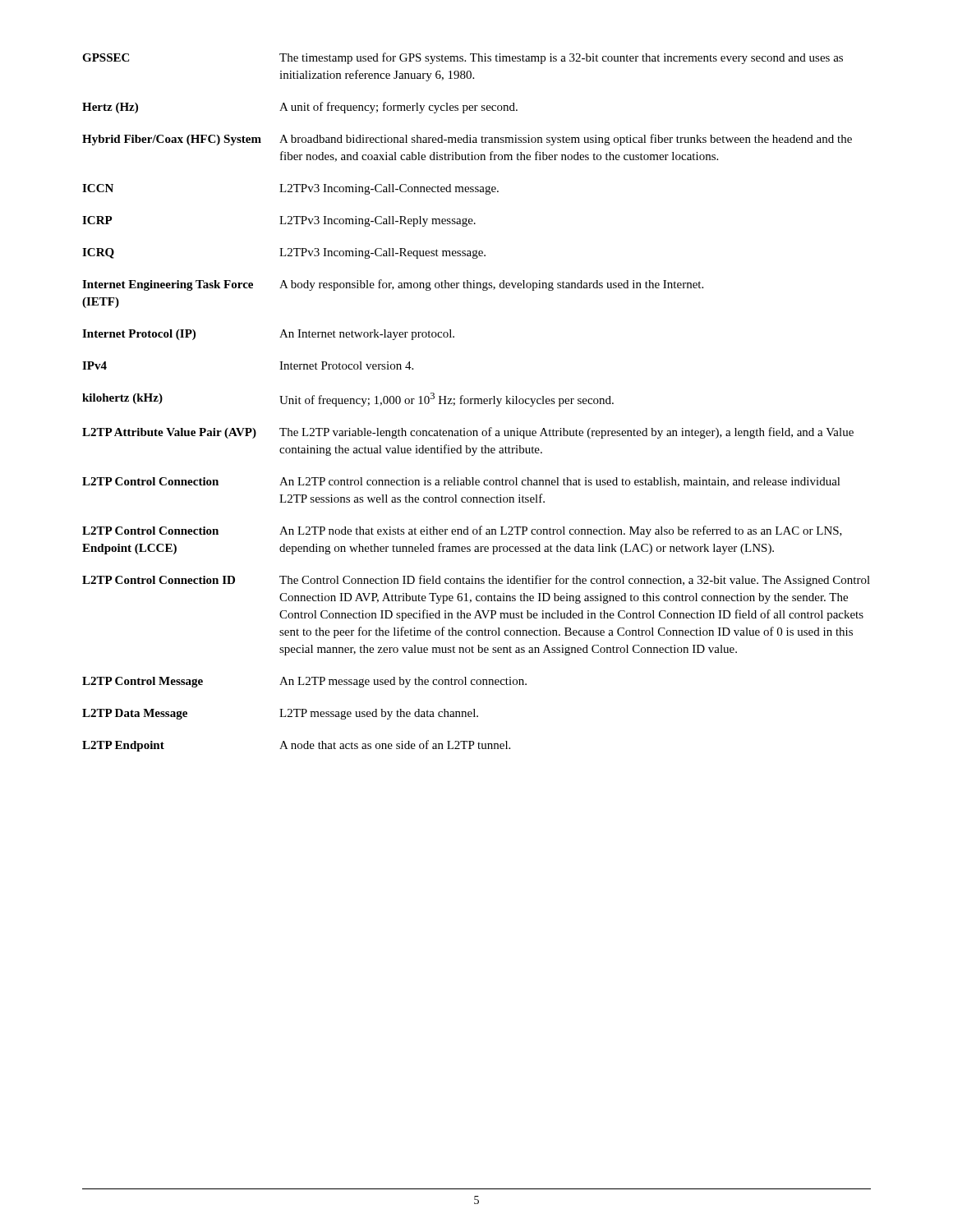Find the block on this page that starts "Internet Engineering Task Force"
This screenshot has width=953, height=1232.
pyautogui.click(x=476, y=293)
